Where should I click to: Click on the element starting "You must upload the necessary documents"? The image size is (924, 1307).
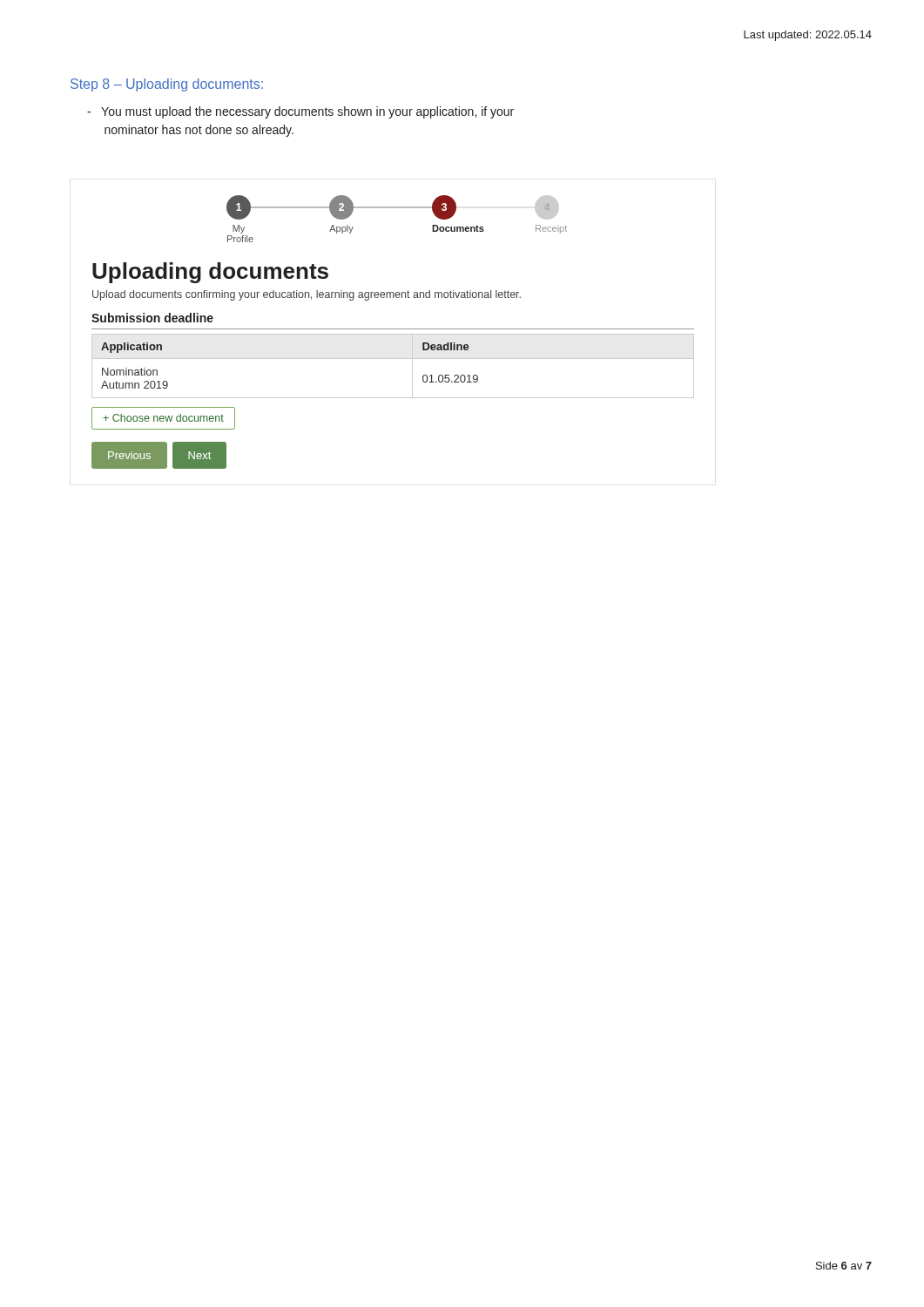click(x=301, y=121)
